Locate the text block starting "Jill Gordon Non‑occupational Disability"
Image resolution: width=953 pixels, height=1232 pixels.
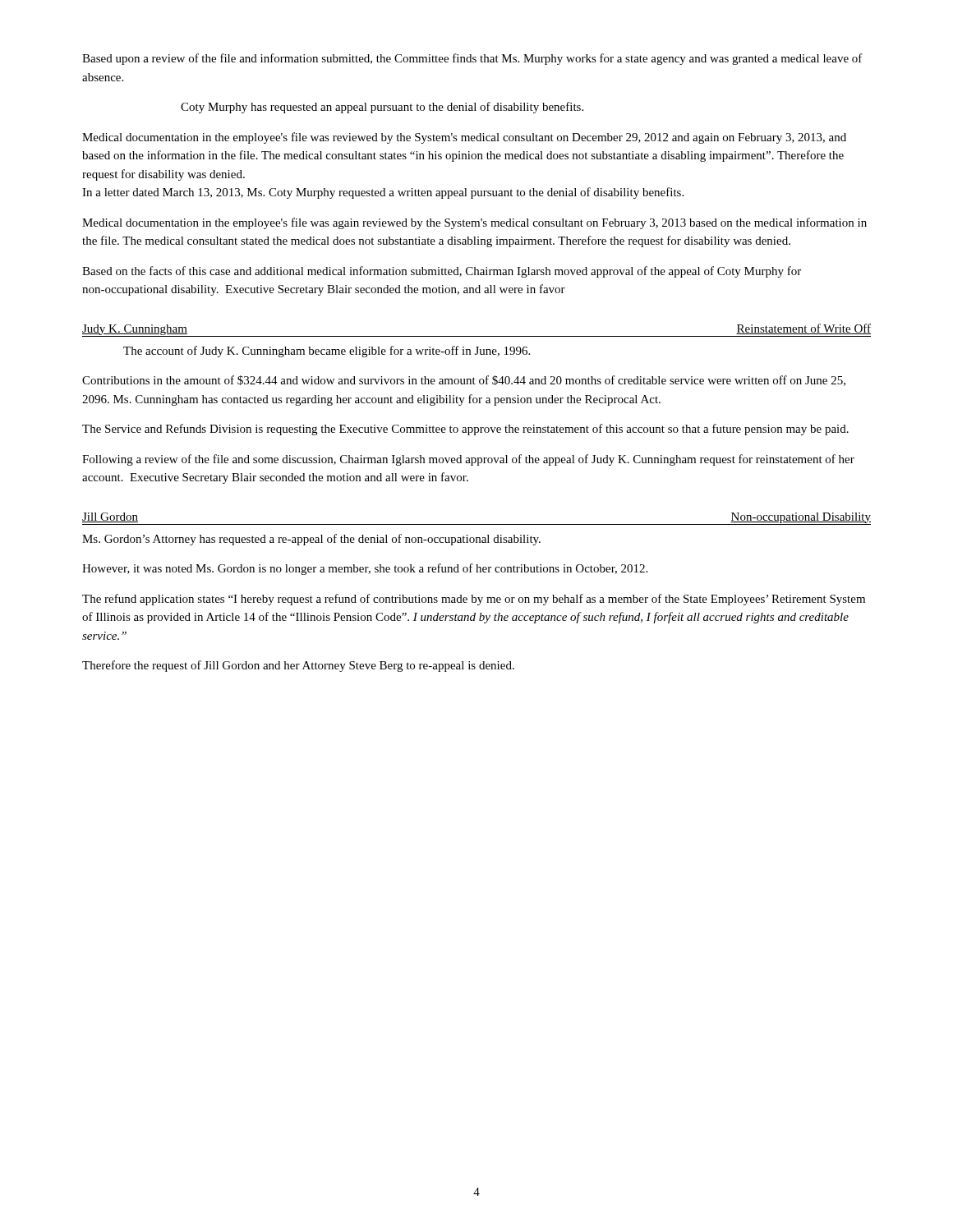click(476, 517)
